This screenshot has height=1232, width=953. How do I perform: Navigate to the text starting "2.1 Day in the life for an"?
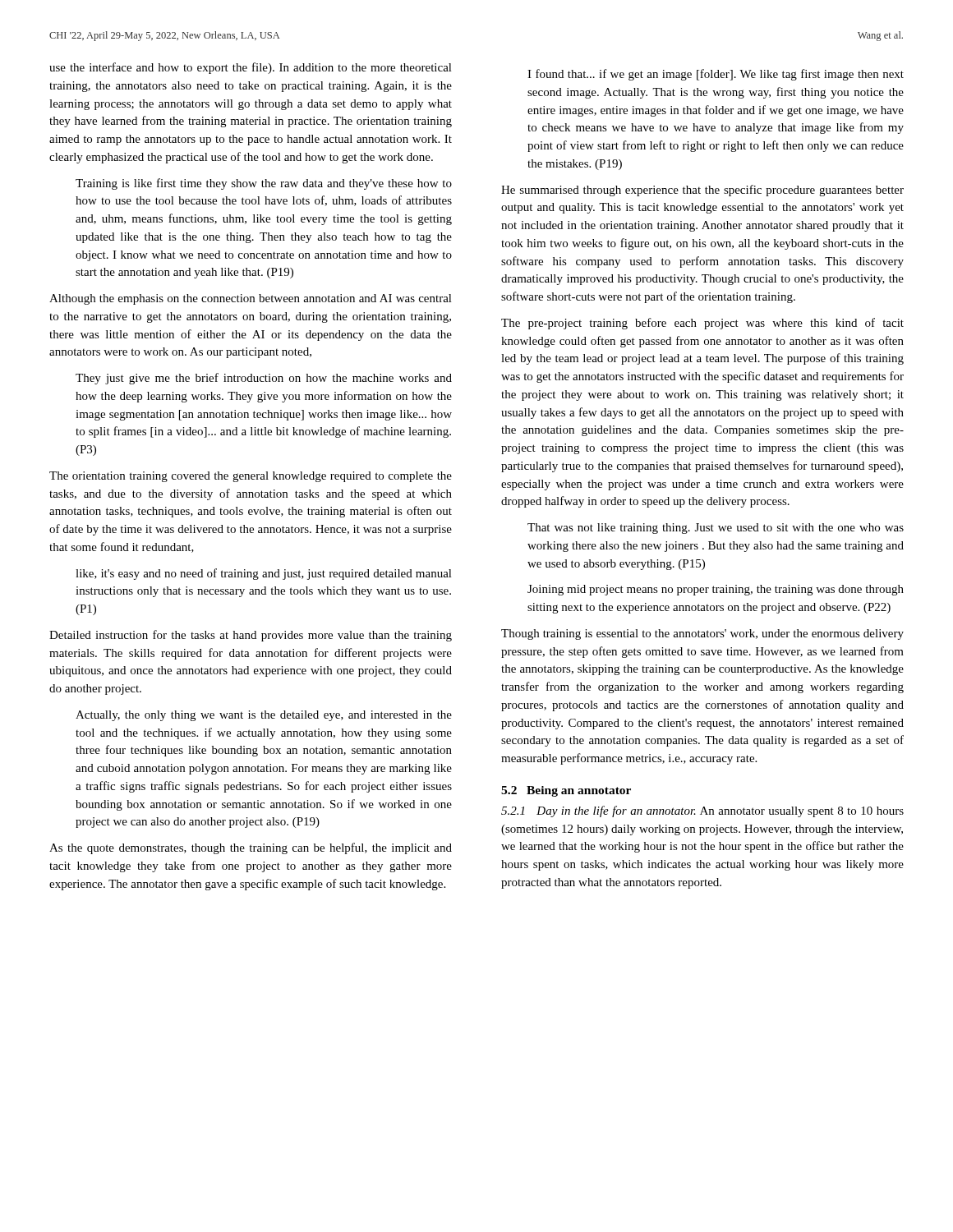(702, 847)
